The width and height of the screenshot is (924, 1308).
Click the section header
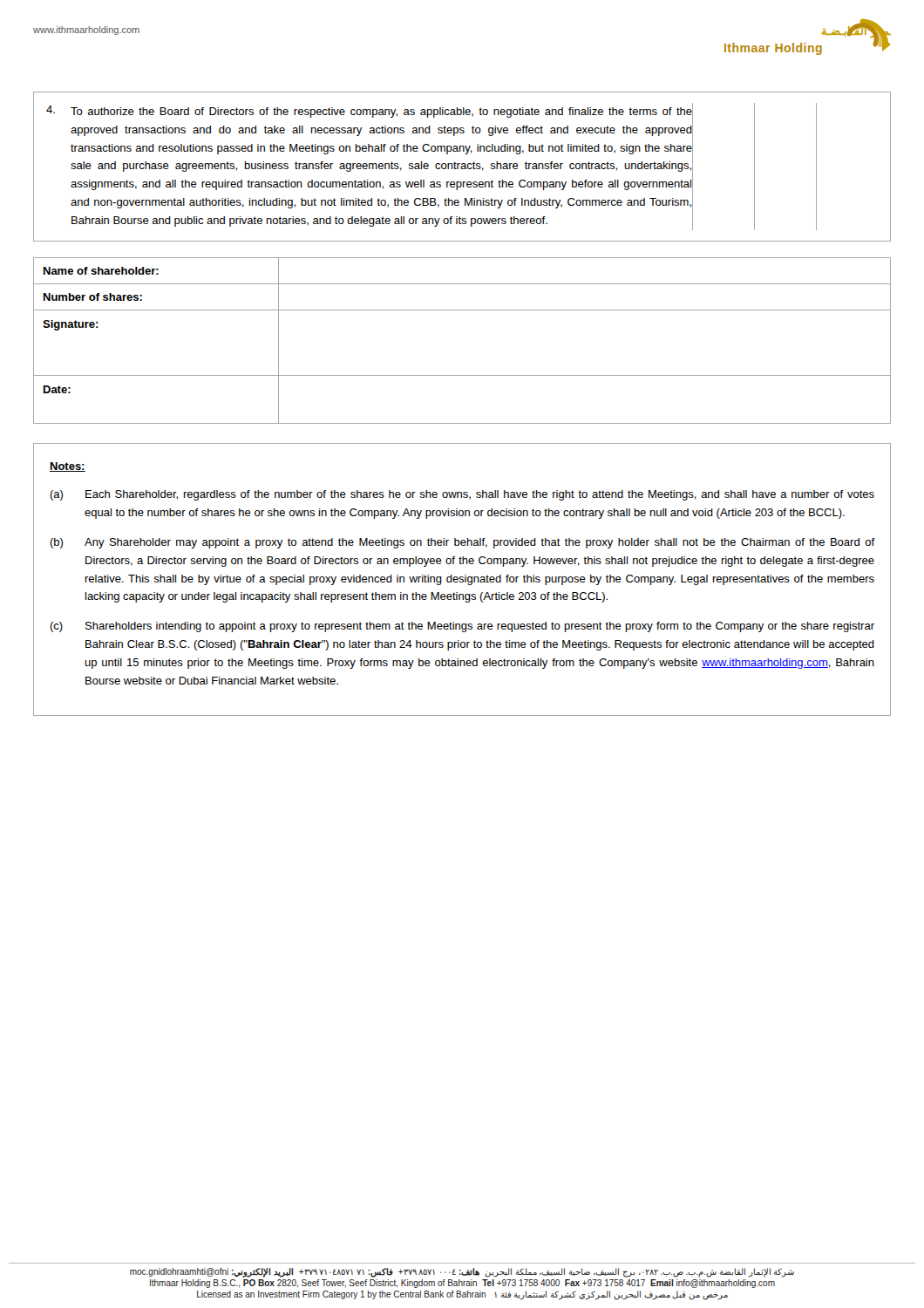[67, 466]
